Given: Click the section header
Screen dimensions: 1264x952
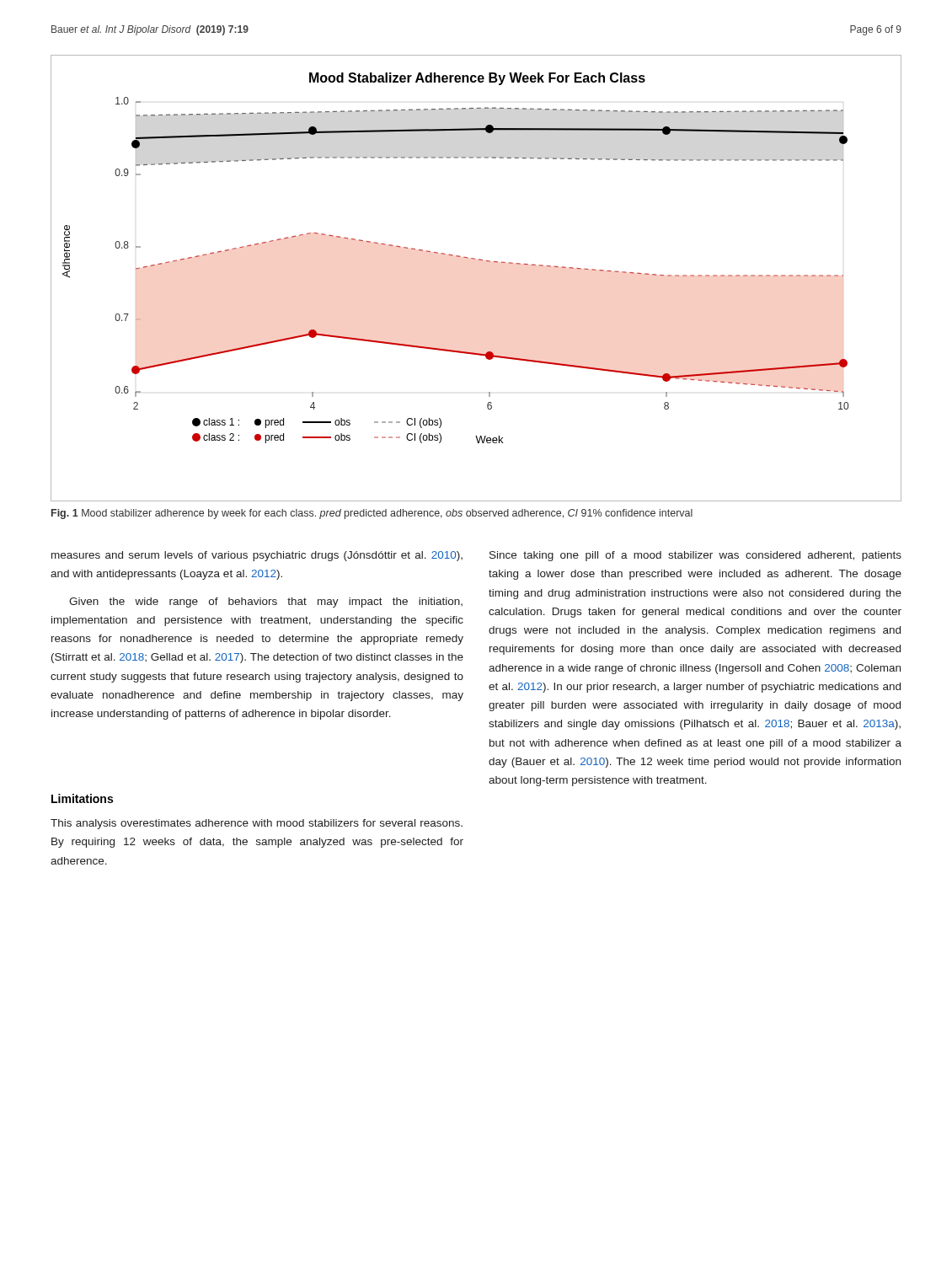Looking at the screenshot, I should point(82,799).
